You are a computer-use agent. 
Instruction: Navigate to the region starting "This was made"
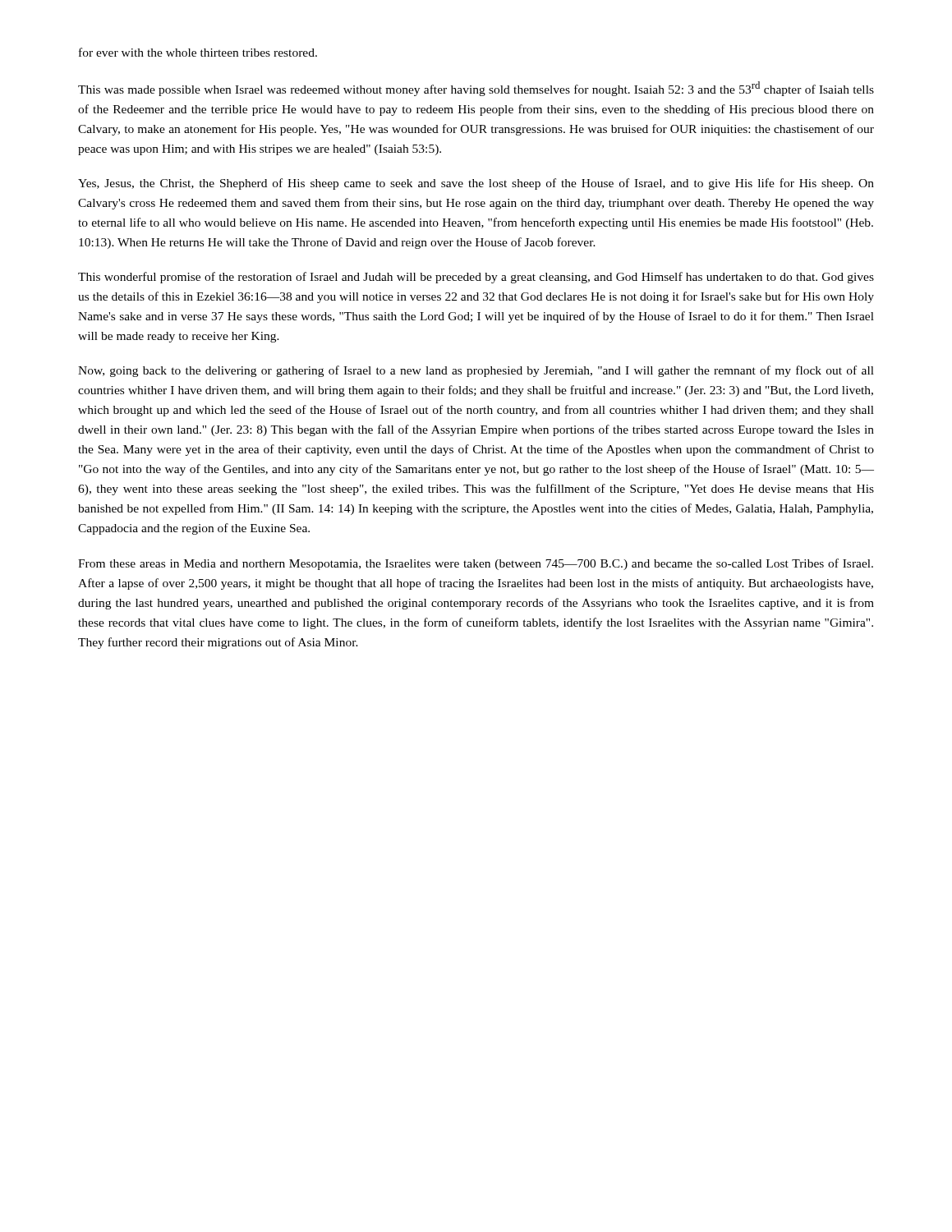(476, 118)
